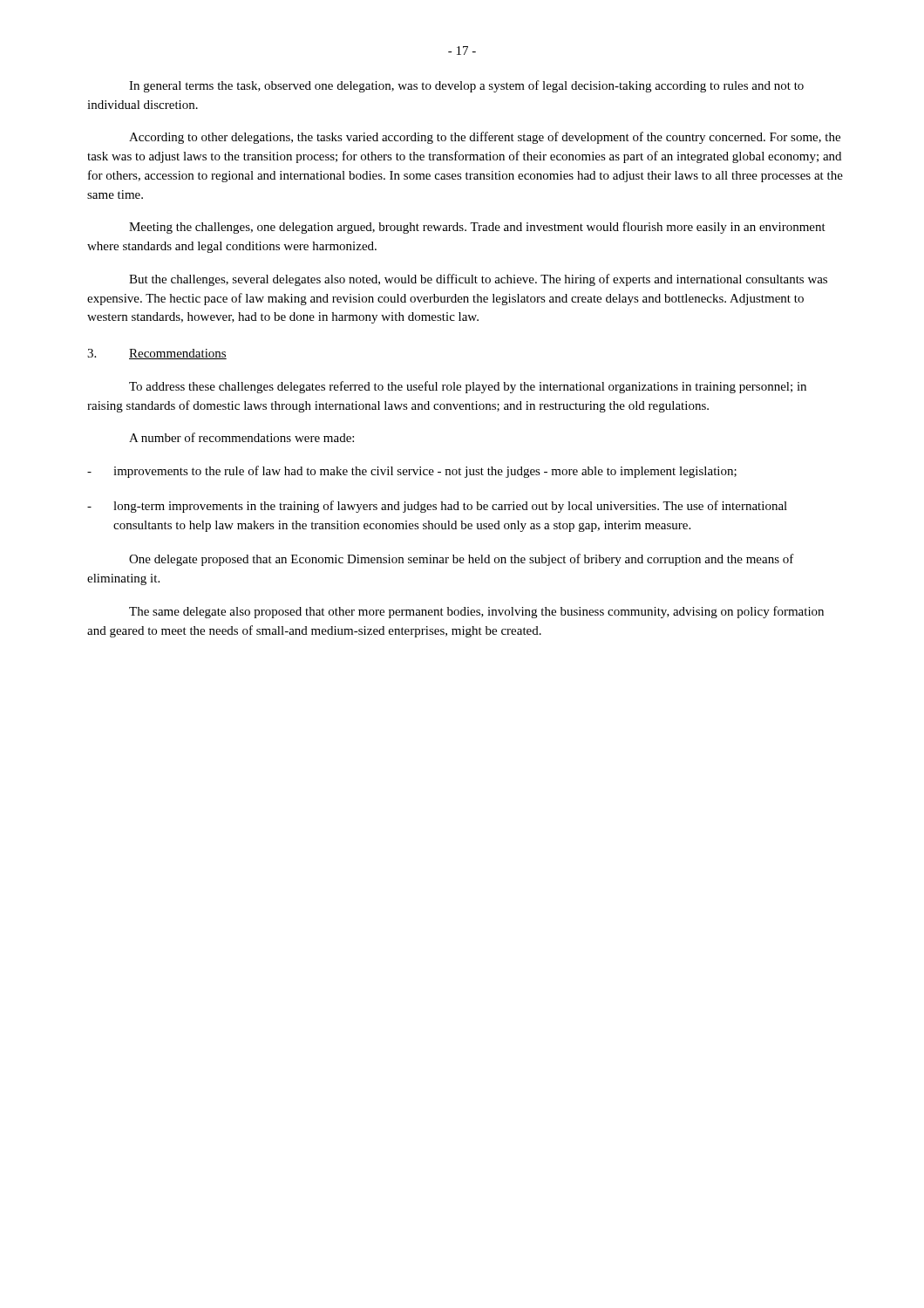The image size is (924, 1308).
Task: Locate the text block containing "A number of recommendations were"
Action: coord(242,438)
